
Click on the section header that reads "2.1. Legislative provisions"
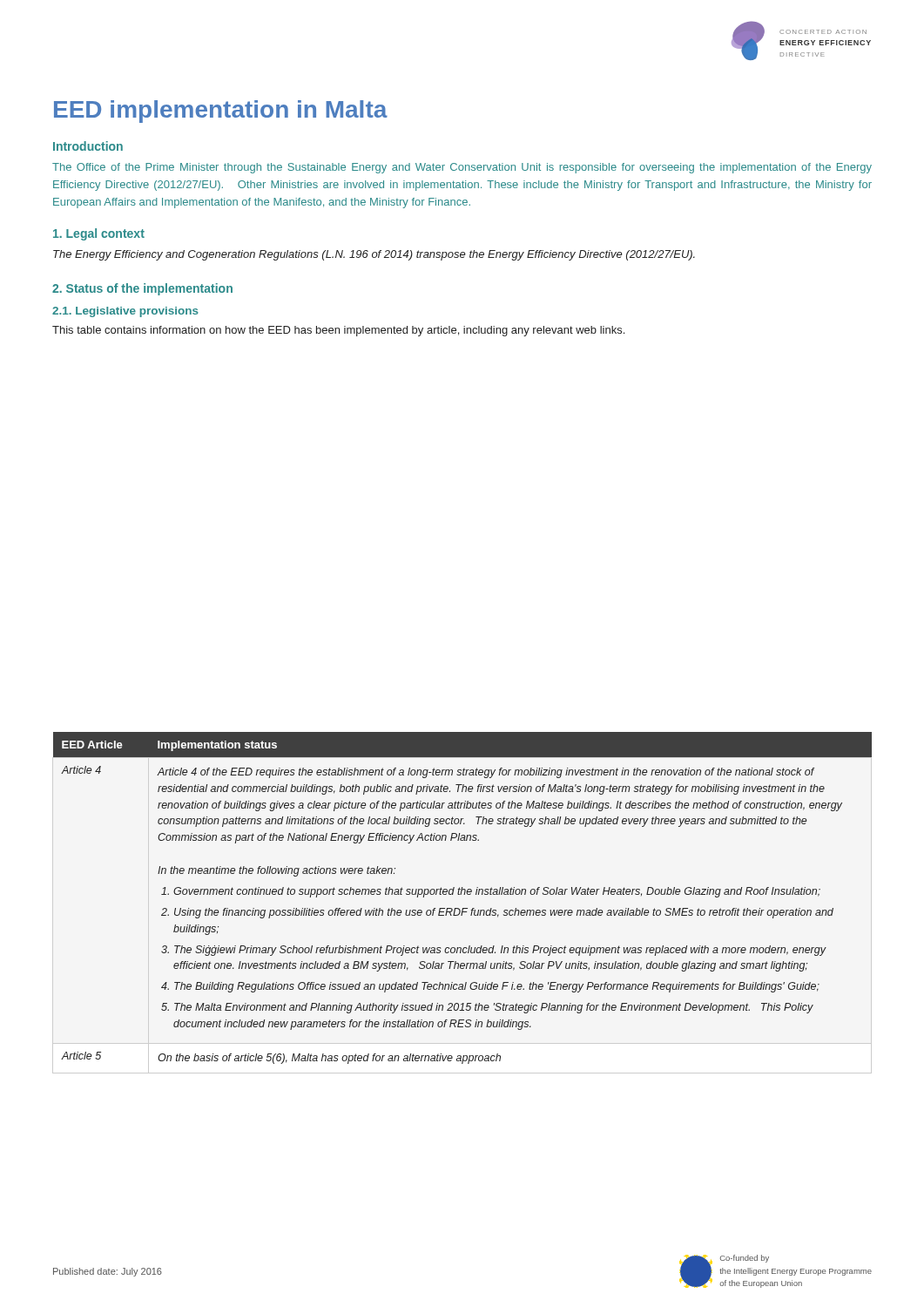click(125, 310)
